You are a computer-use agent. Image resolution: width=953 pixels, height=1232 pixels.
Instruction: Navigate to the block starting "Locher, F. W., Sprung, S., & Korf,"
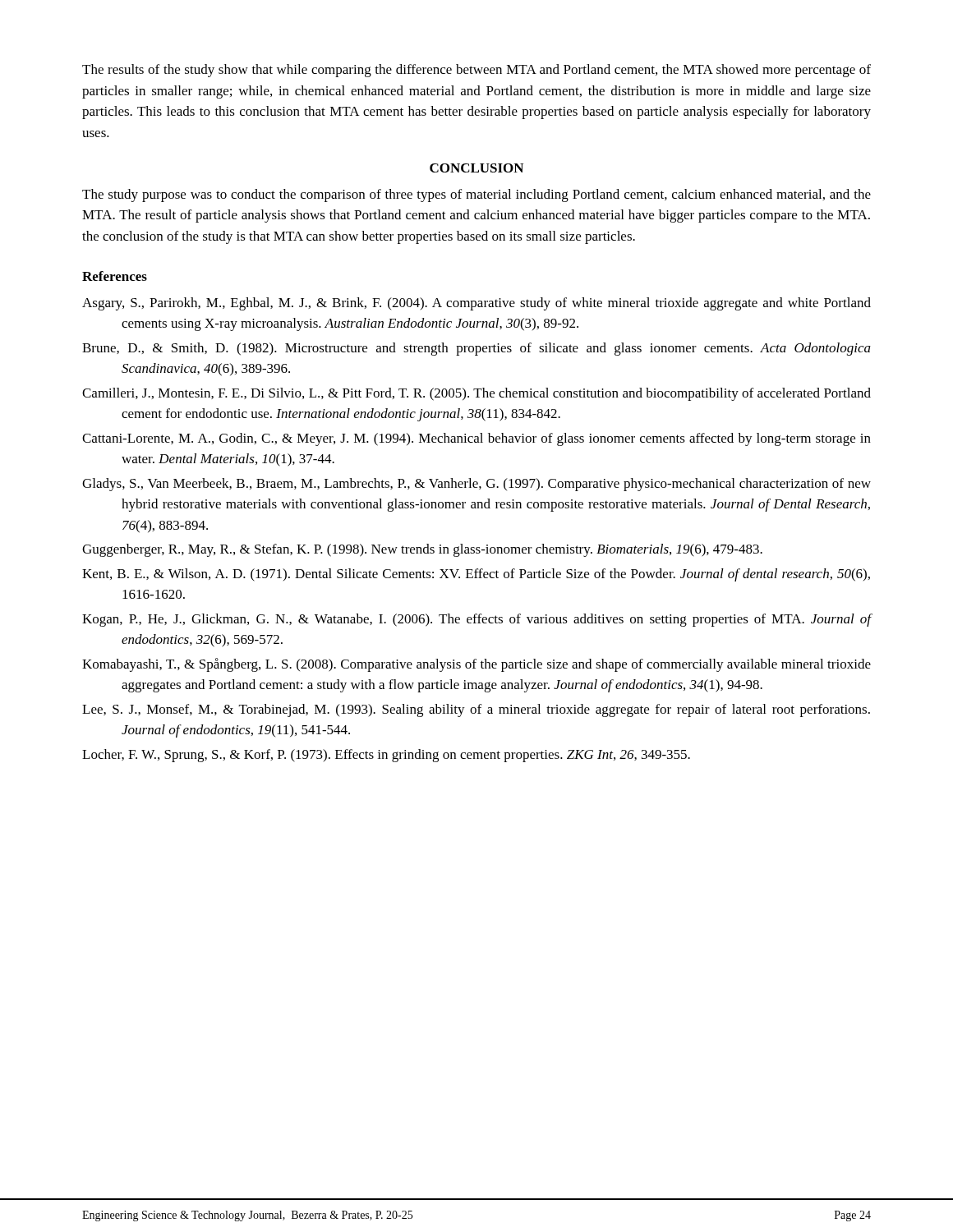click(x=386, y=754)
